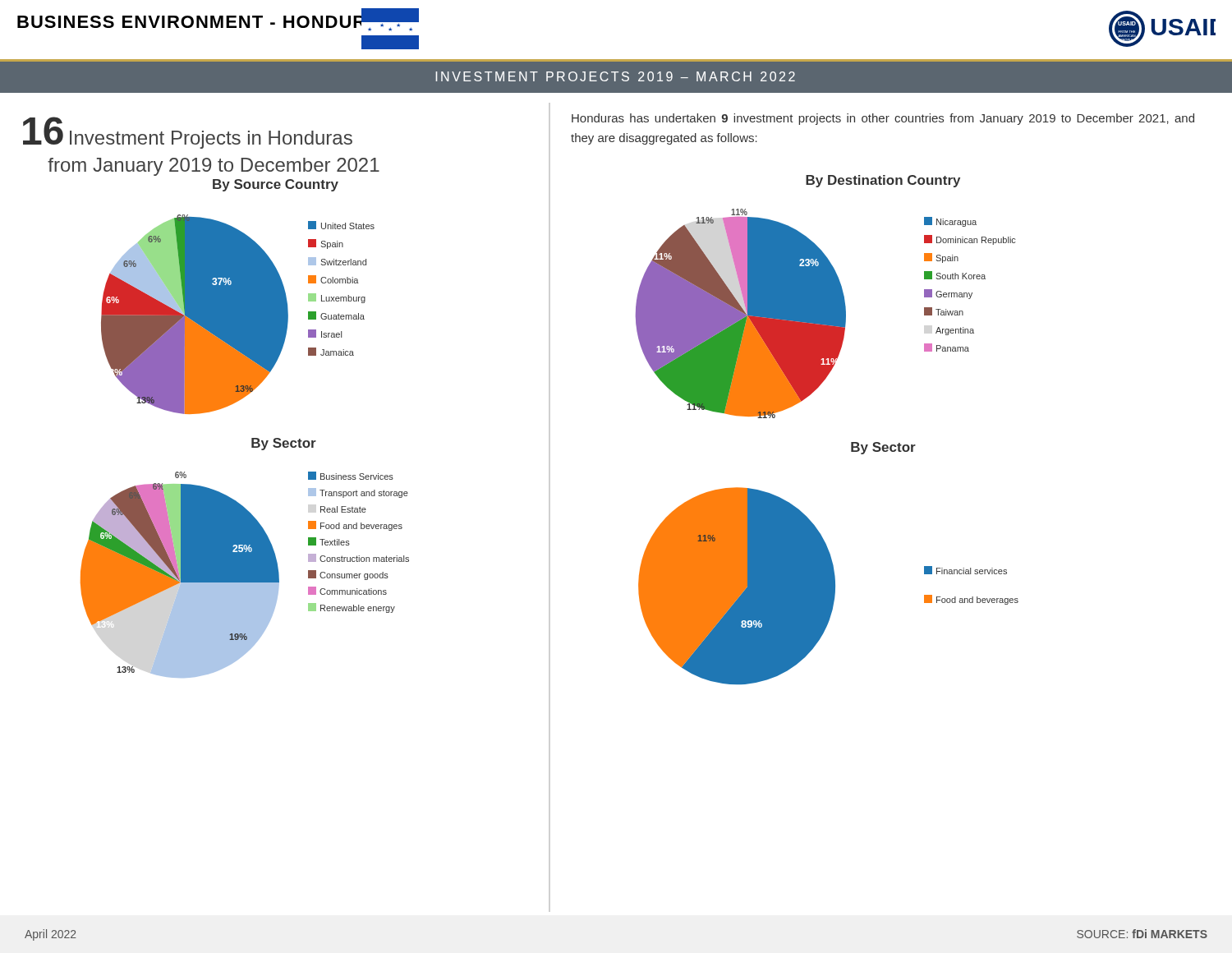Find the section header on this page that starts "INVESTMENT PROJECTS 2019 – MARCH"

point(616,77)
